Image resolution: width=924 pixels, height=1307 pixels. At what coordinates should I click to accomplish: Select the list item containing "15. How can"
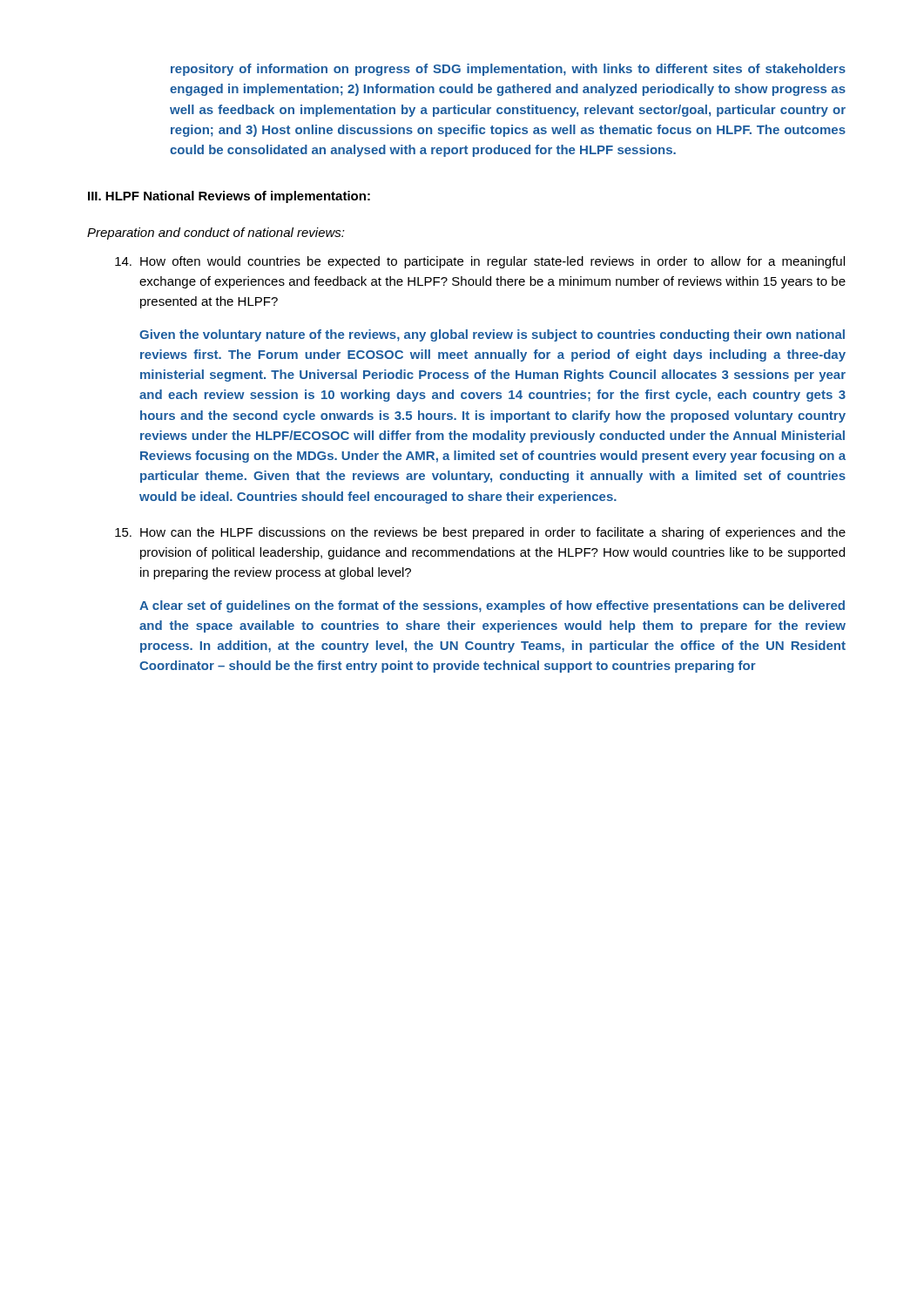466,599
